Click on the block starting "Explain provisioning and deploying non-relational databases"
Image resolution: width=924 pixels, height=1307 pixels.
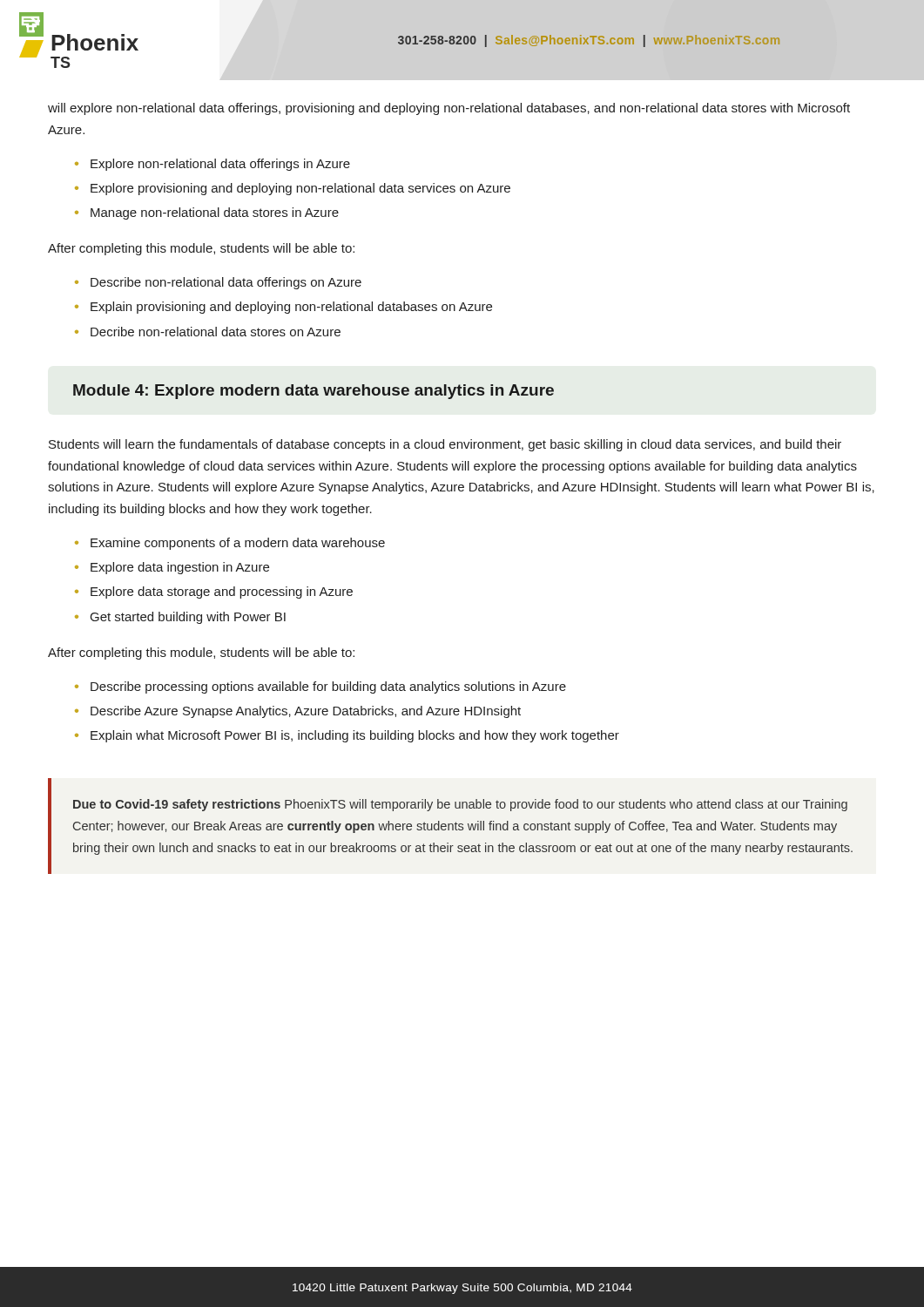click(291, 306)
